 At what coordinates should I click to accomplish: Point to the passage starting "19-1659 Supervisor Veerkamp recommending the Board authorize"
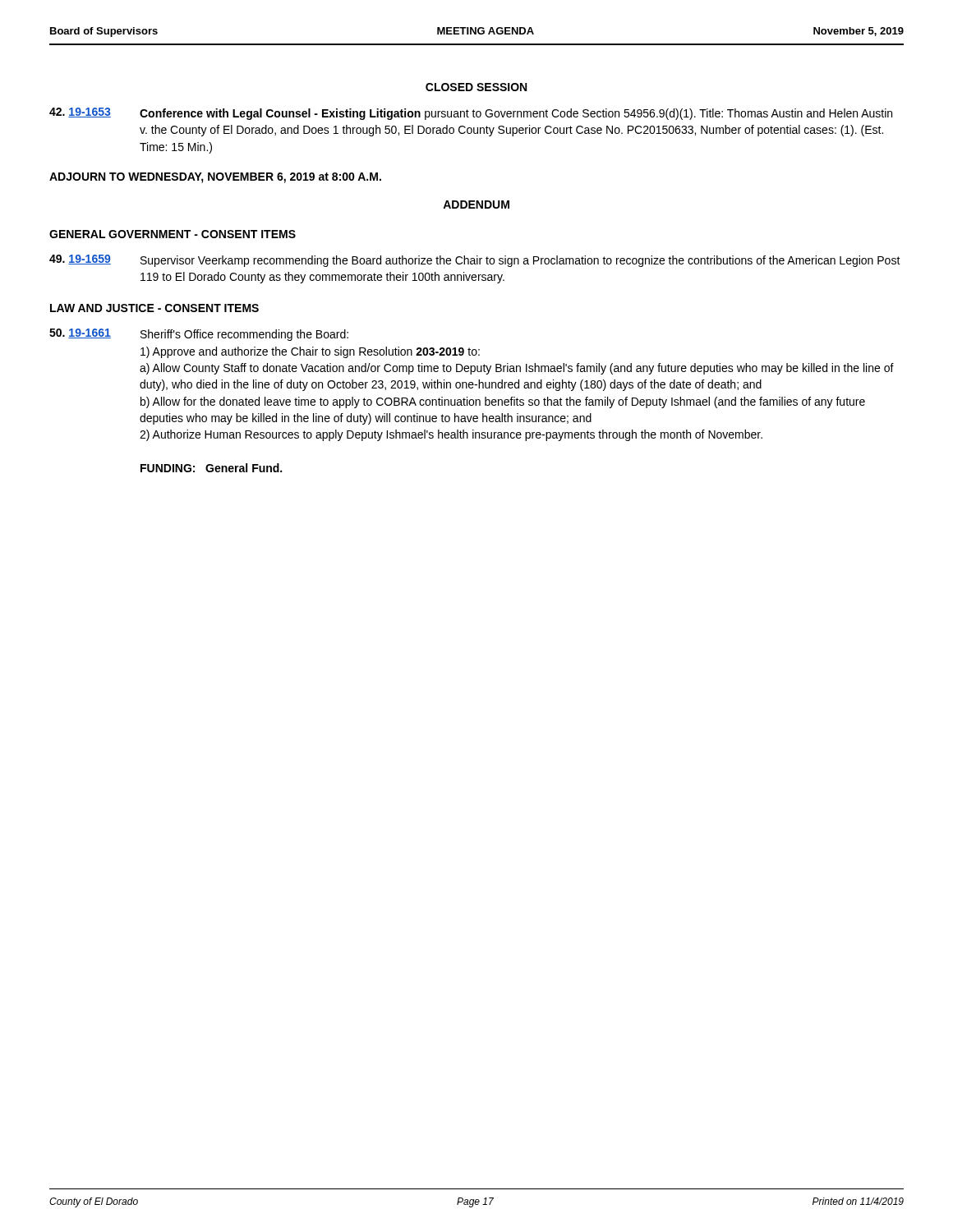(476, 269)
